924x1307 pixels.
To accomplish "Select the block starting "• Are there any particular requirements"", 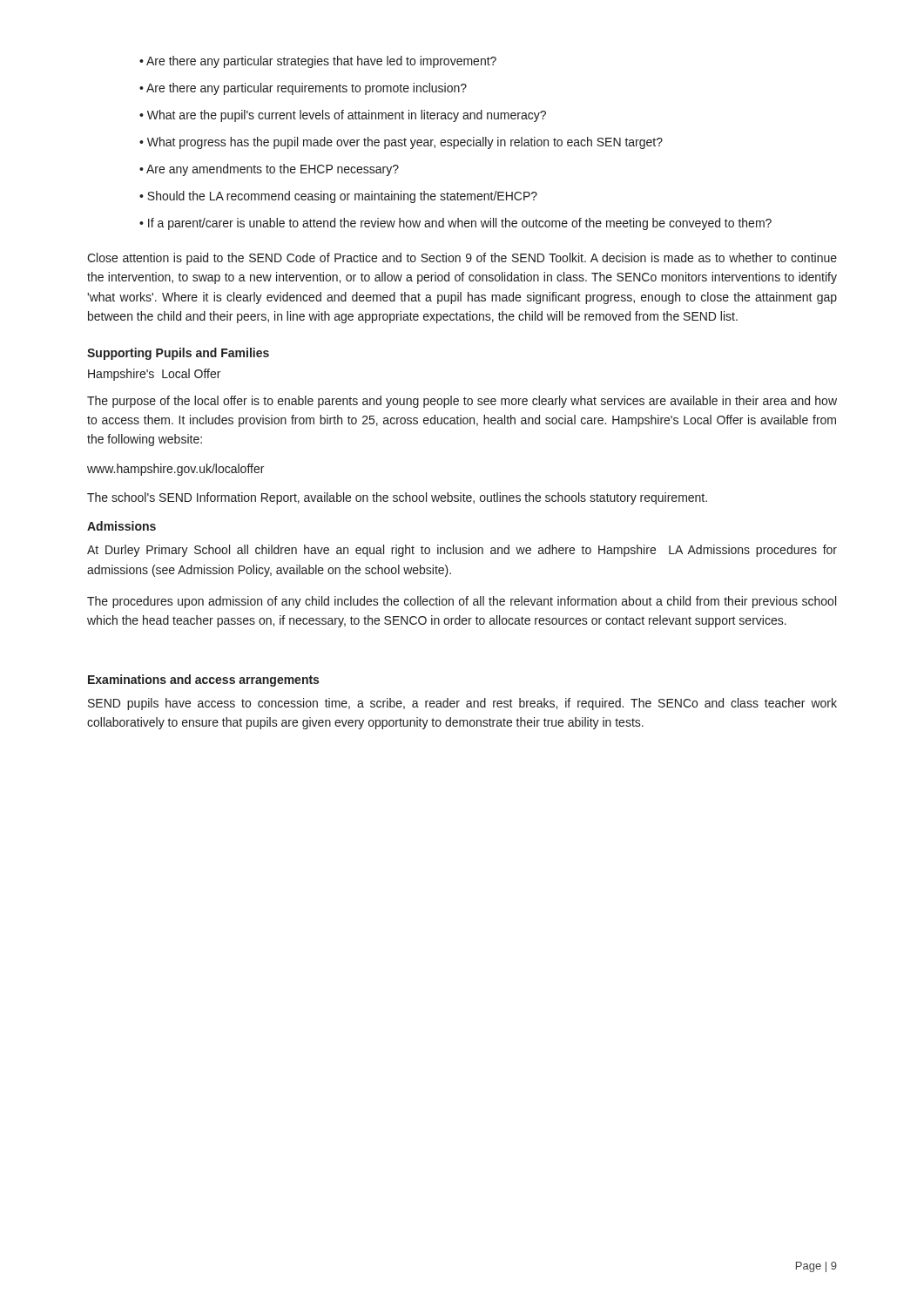I will point(303,88).
